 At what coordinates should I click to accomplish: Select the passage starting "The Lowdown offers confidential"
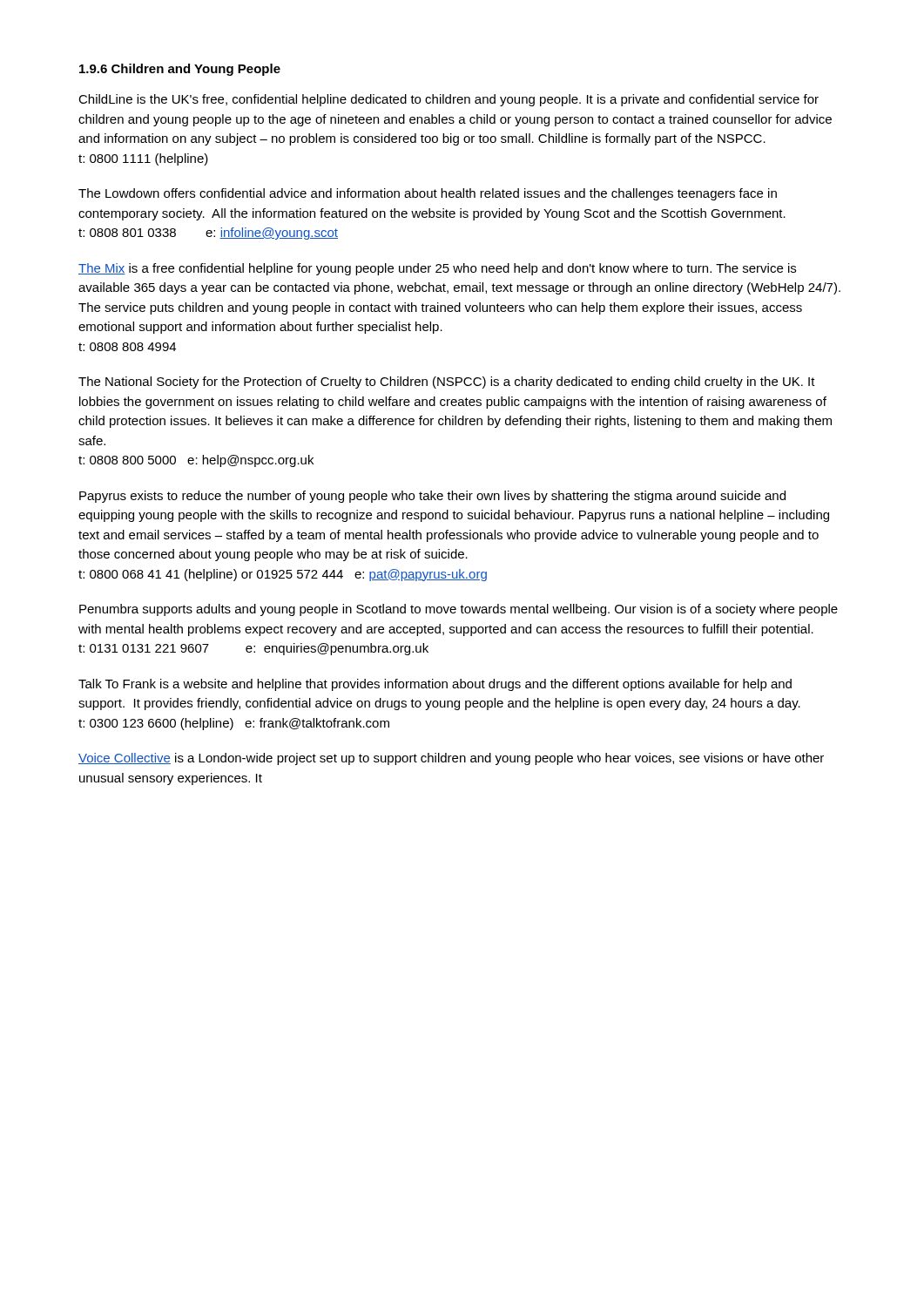coord(432,213)
